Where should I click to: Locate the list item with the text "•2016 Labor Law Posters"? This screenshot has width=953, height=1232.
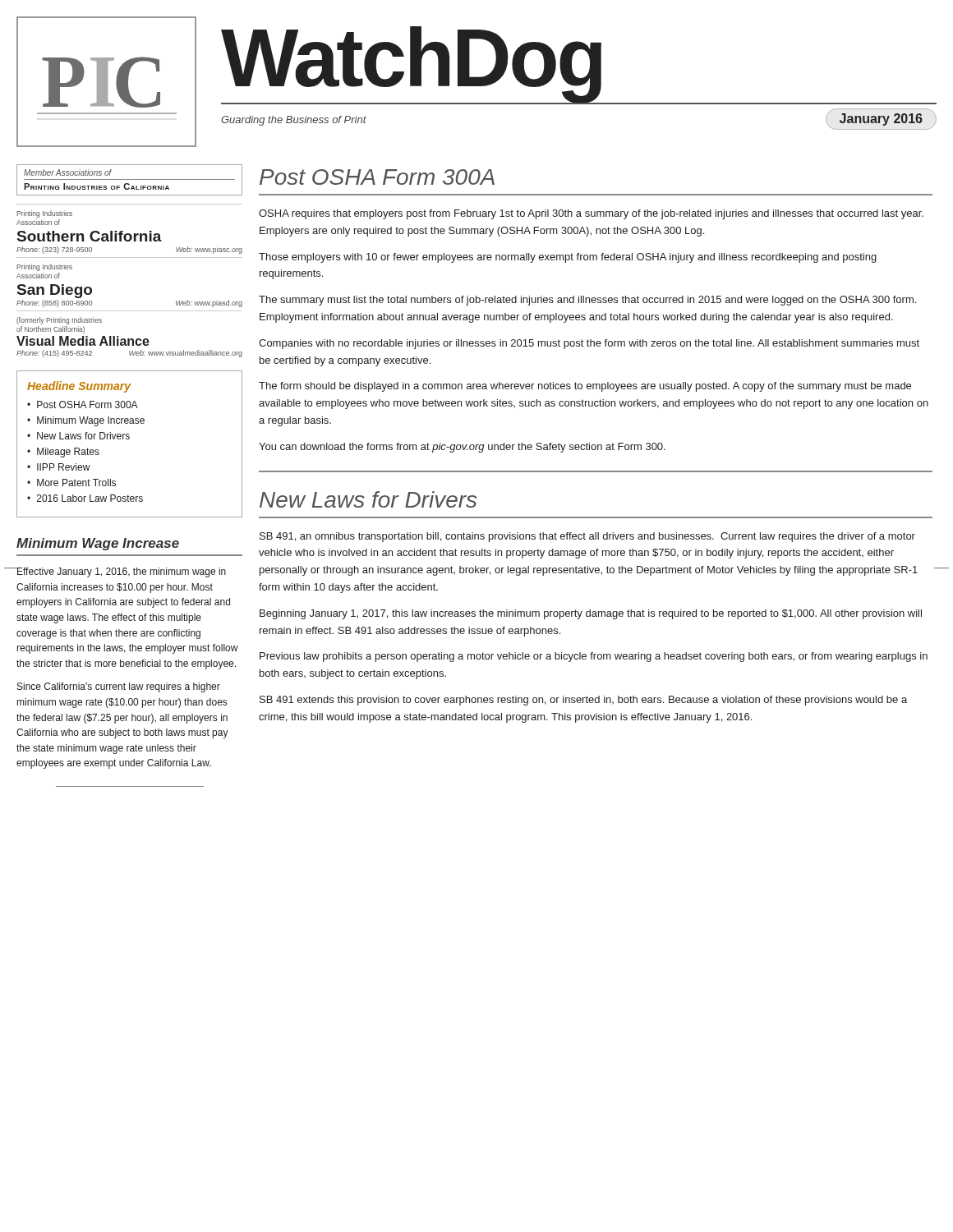tap(85, 499)
